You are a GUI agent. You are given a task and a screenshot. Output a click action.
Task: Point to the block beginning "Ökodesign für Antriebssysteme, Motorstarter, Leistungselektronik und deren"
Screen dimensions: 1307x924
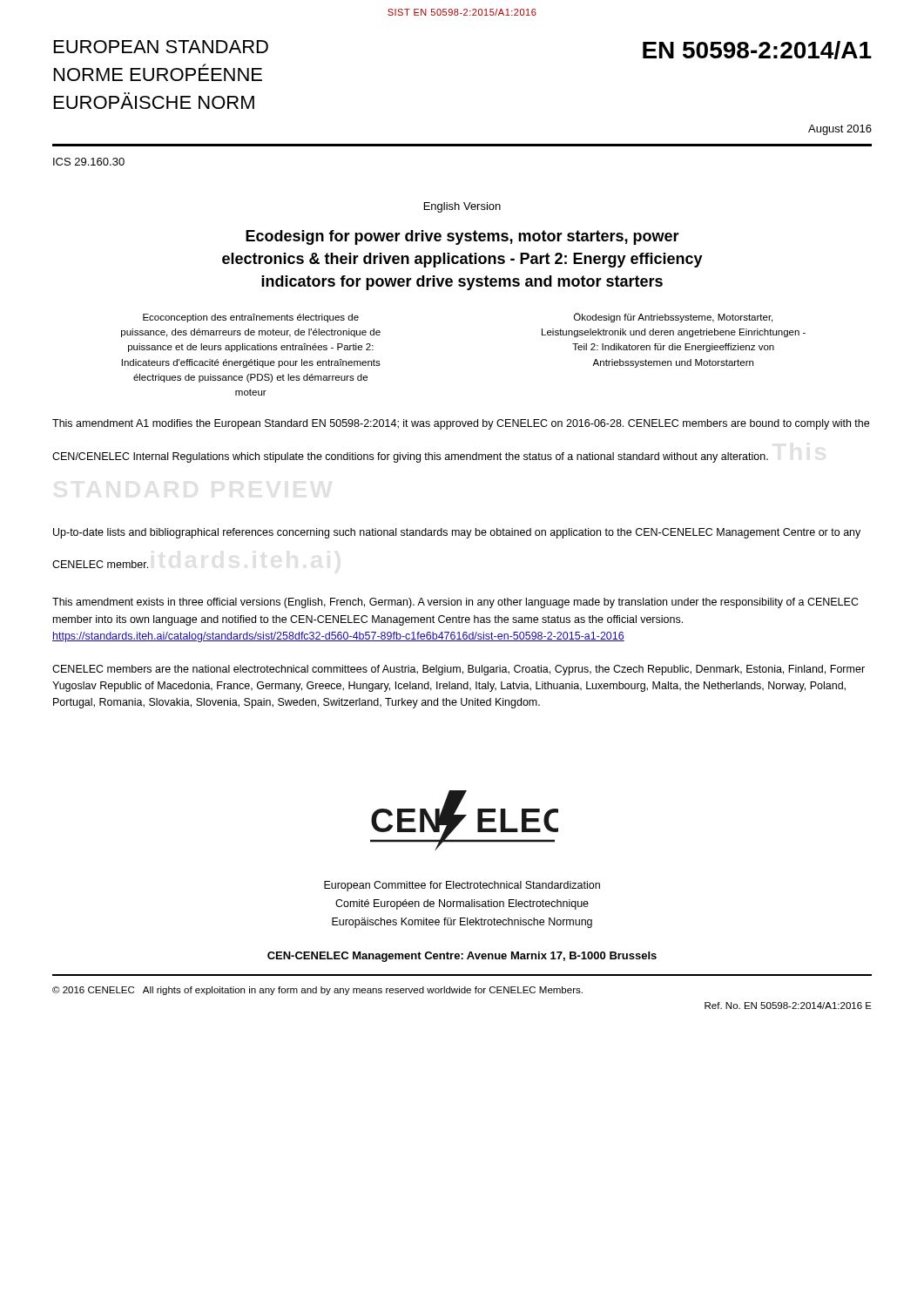(x=673, y=340)
